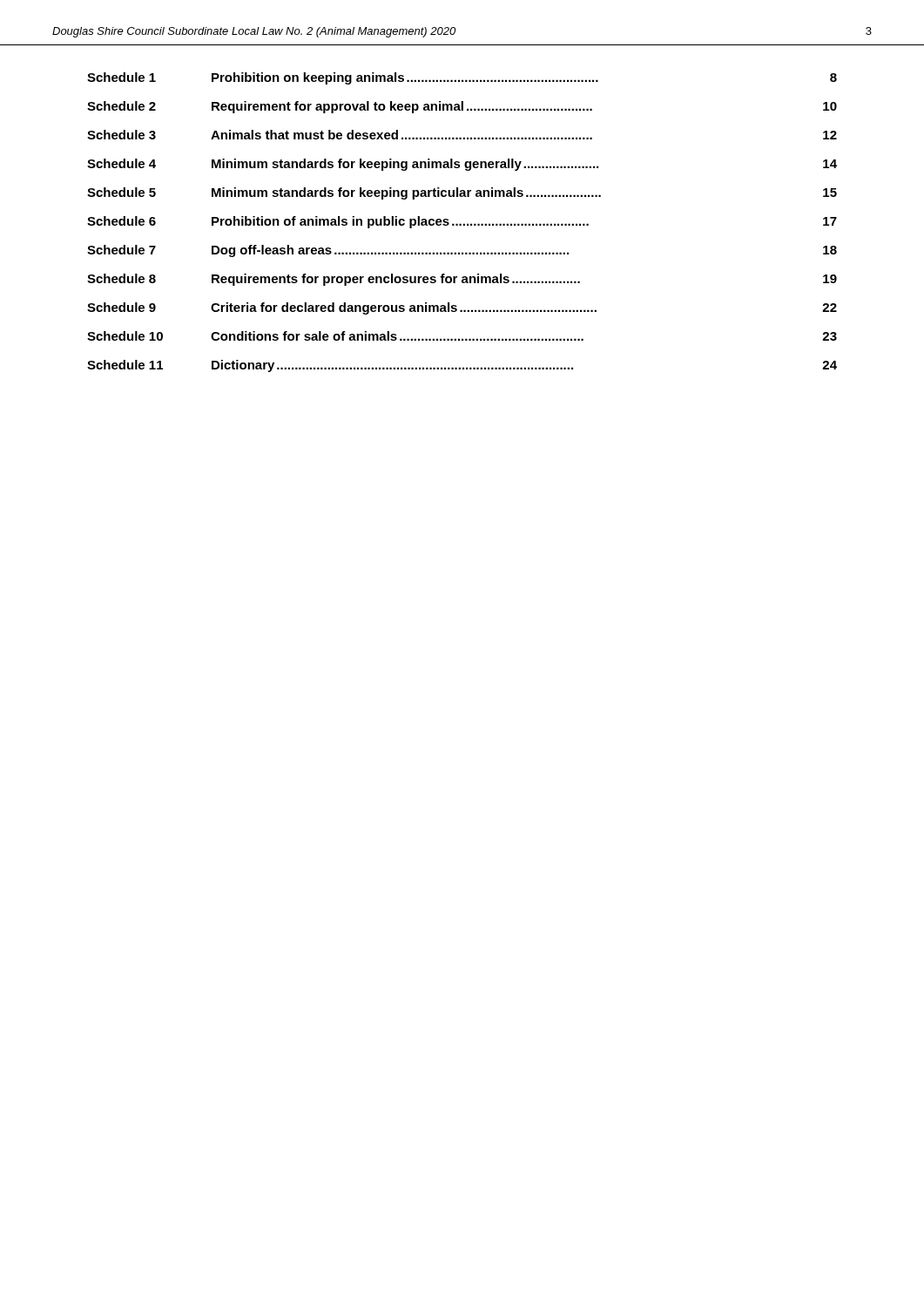Click the passage that begins "Schedule 5 Minimum standards for"

[x=462, y=192]
